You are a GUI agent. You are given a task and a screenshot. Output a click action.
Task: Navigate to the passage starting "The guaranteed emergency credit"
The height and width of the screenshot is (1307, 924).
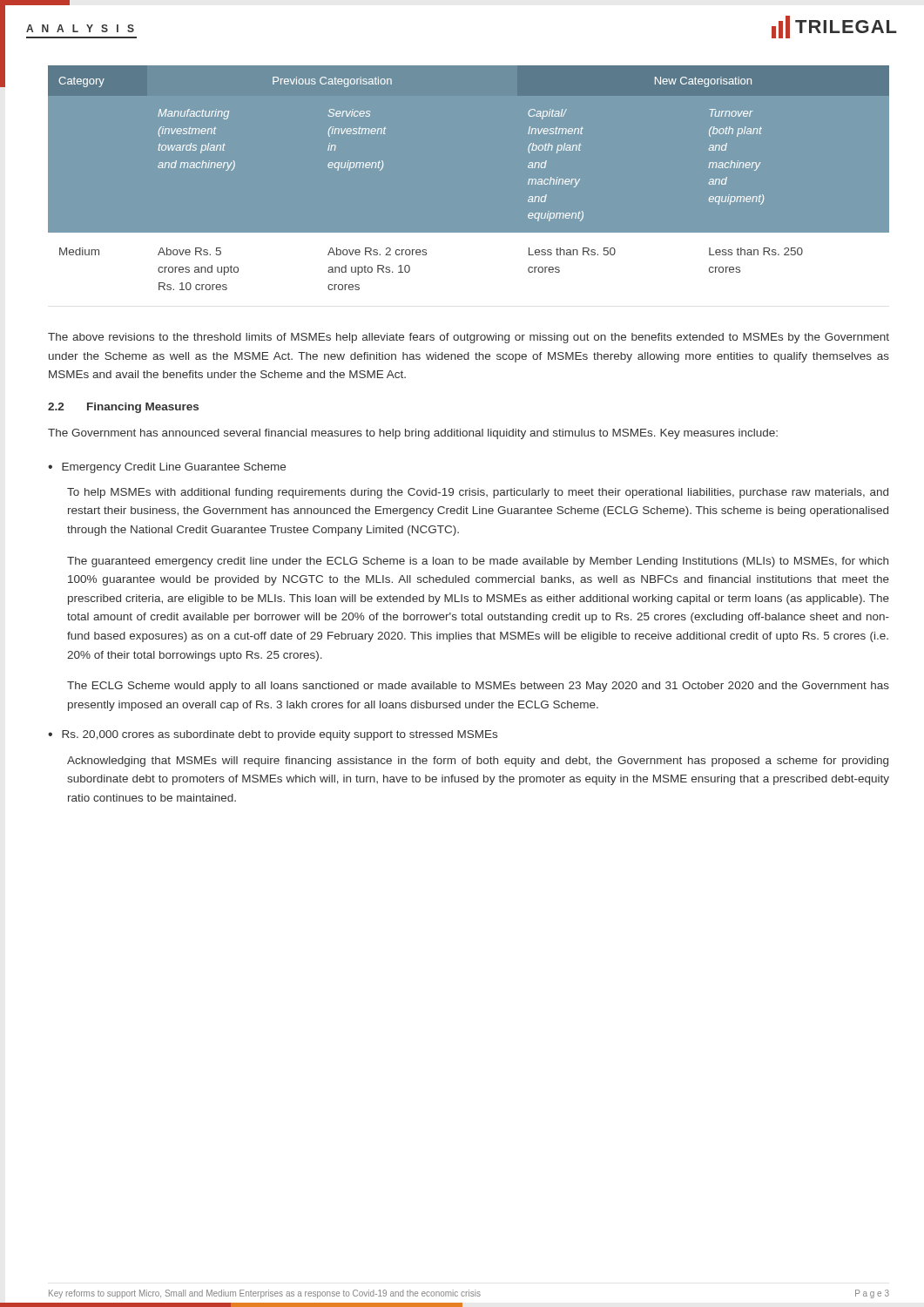pyautogui.click(x=478, y=607)
